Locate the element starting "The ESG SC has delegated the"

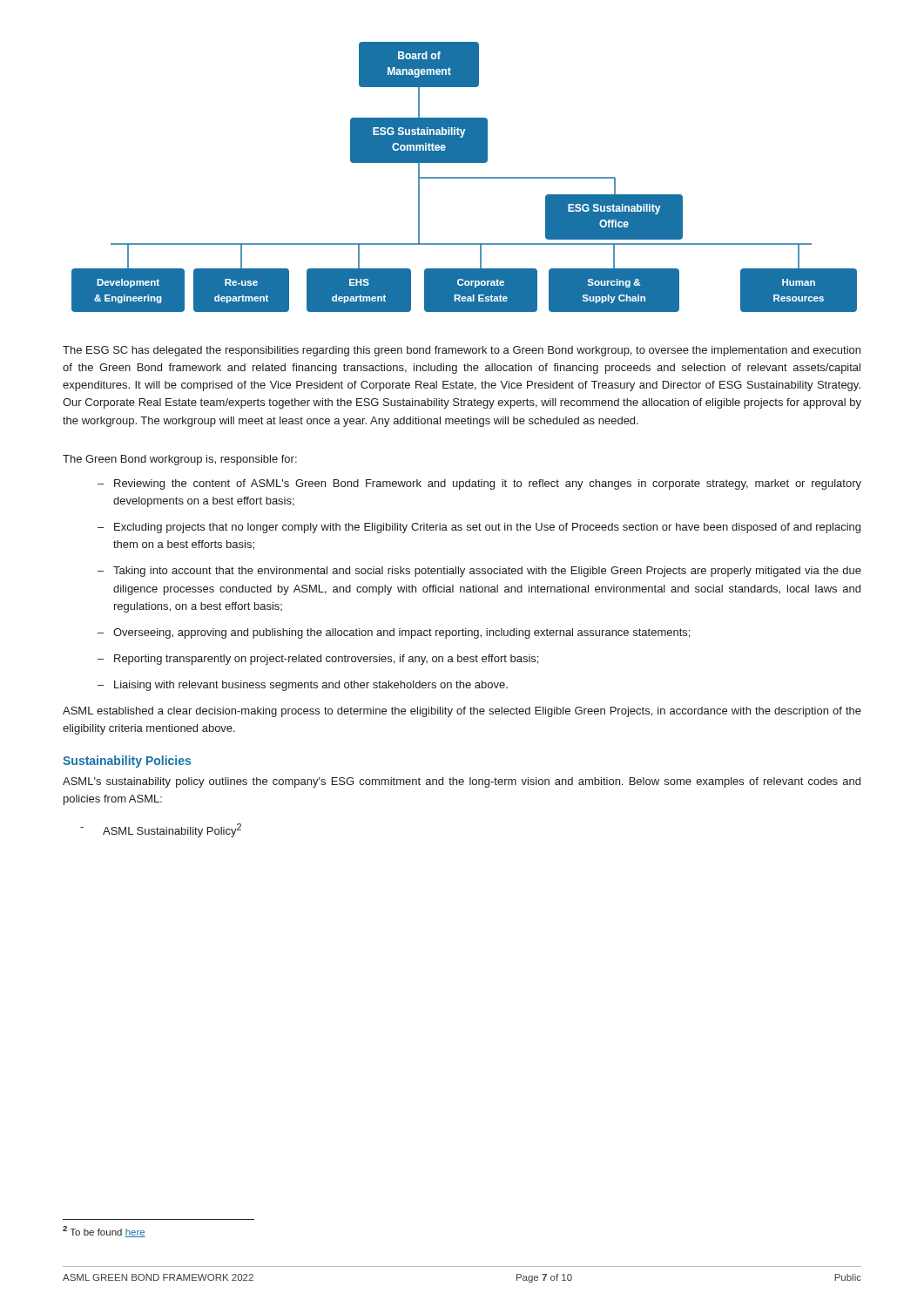462,385
